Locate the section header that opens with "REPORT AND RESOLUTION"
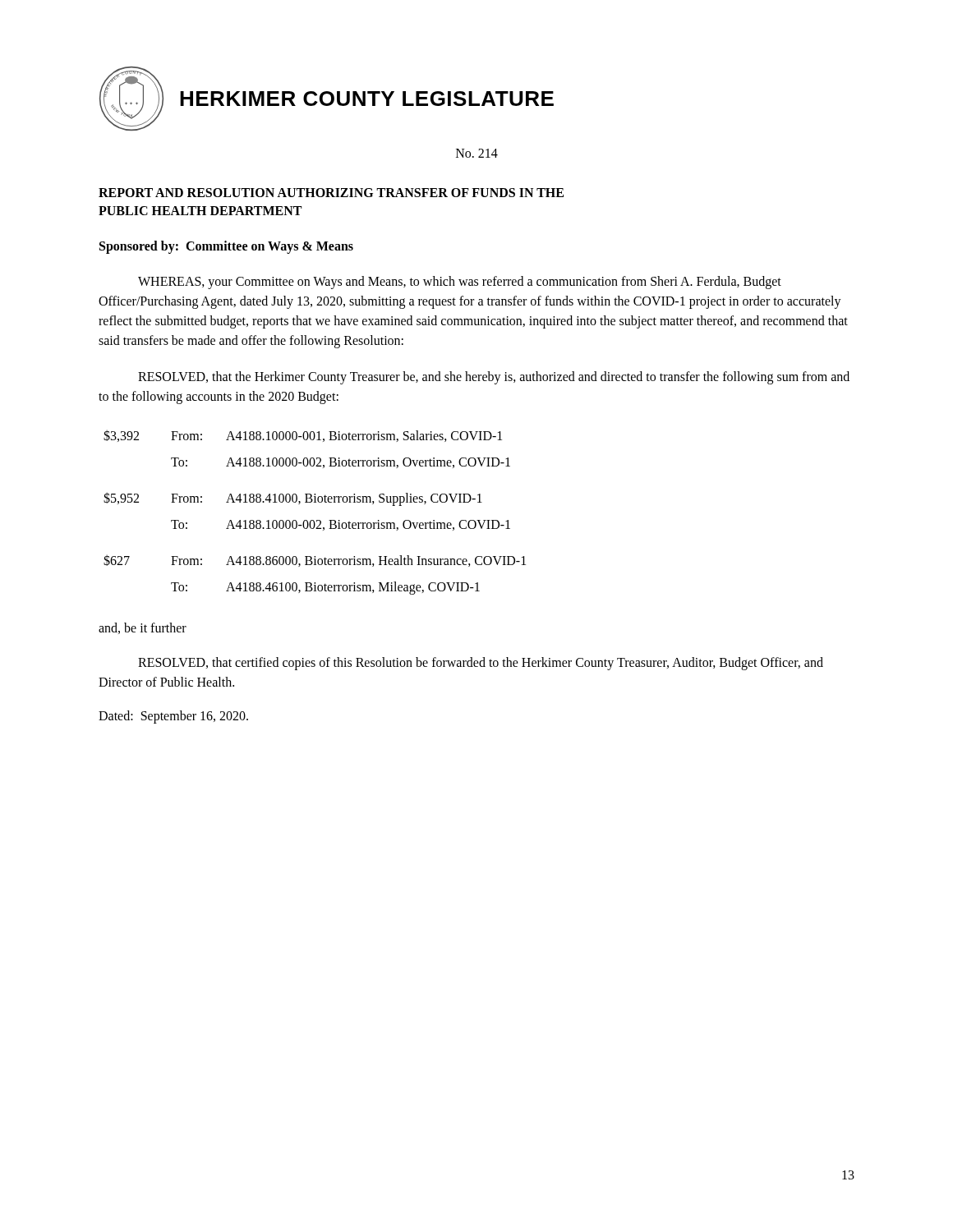This screenshot has height=1232, width=953. [x=331, y=202]
